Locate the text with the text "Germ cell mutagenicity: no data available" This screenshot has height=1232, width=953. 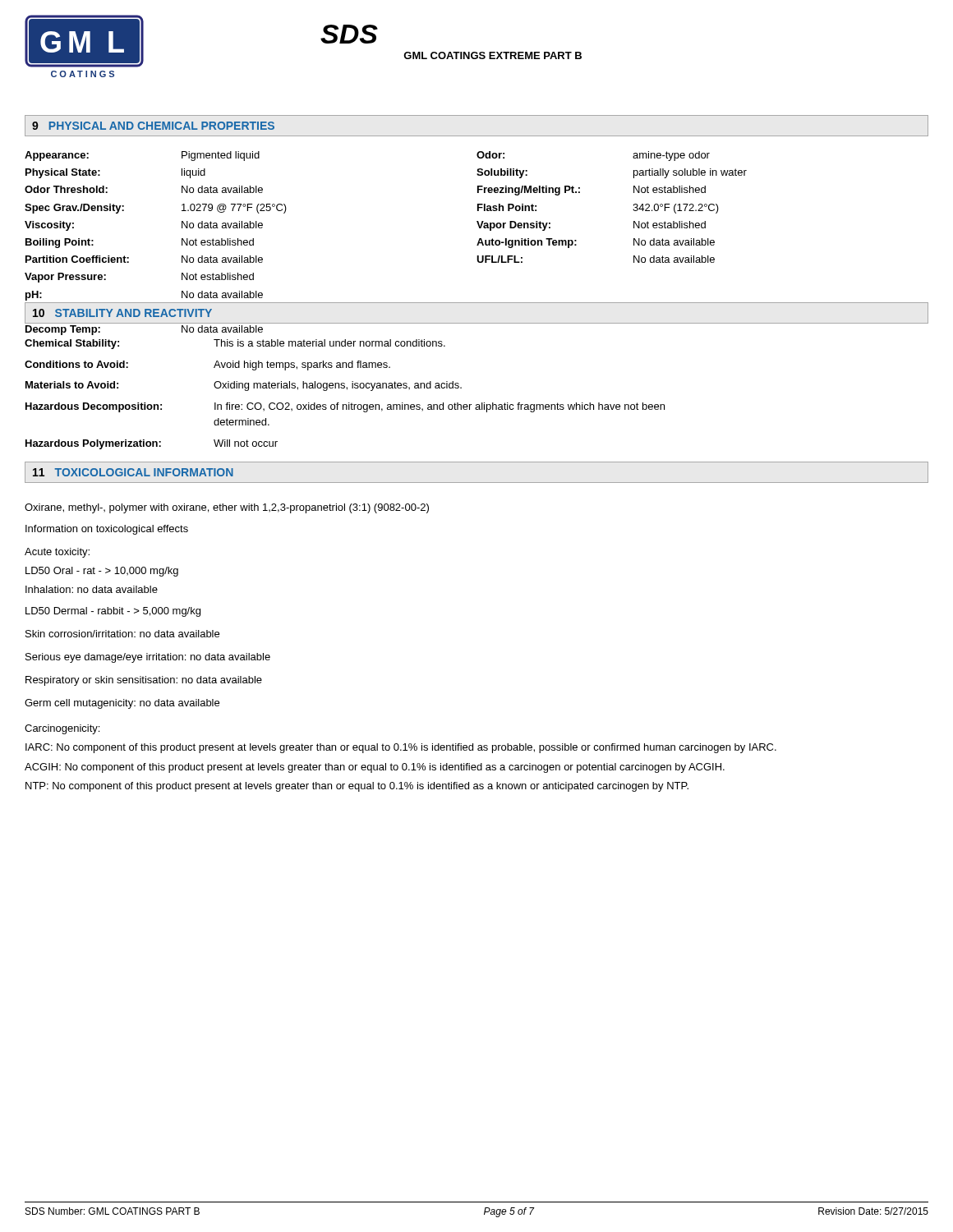tap(122, 704)
